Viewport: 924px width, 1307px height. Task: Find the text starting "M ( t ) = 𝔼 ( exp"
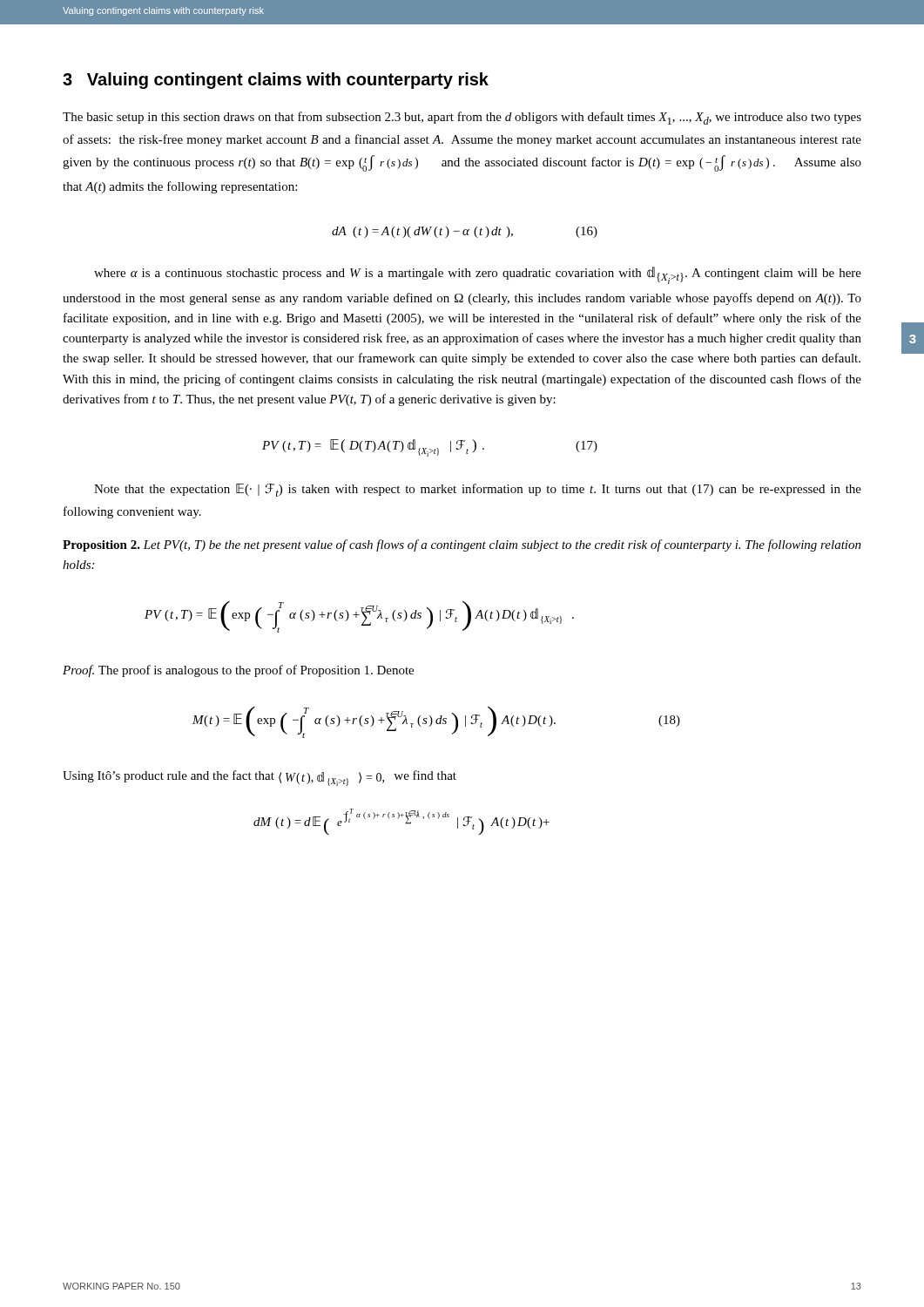coord(462,722)
